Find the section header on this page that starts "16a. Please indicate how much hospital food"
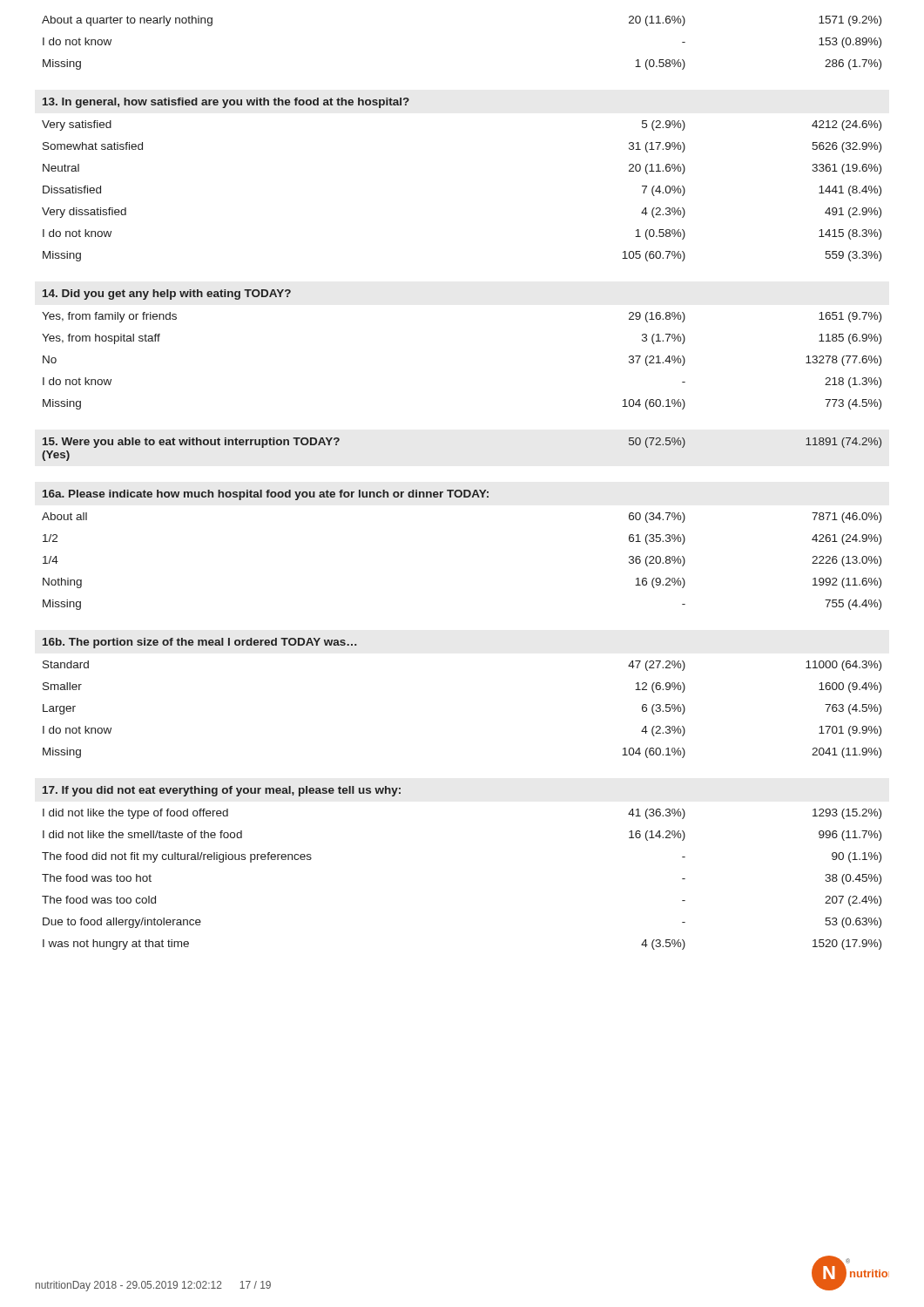924x1307 pixels. pos(462,494)
